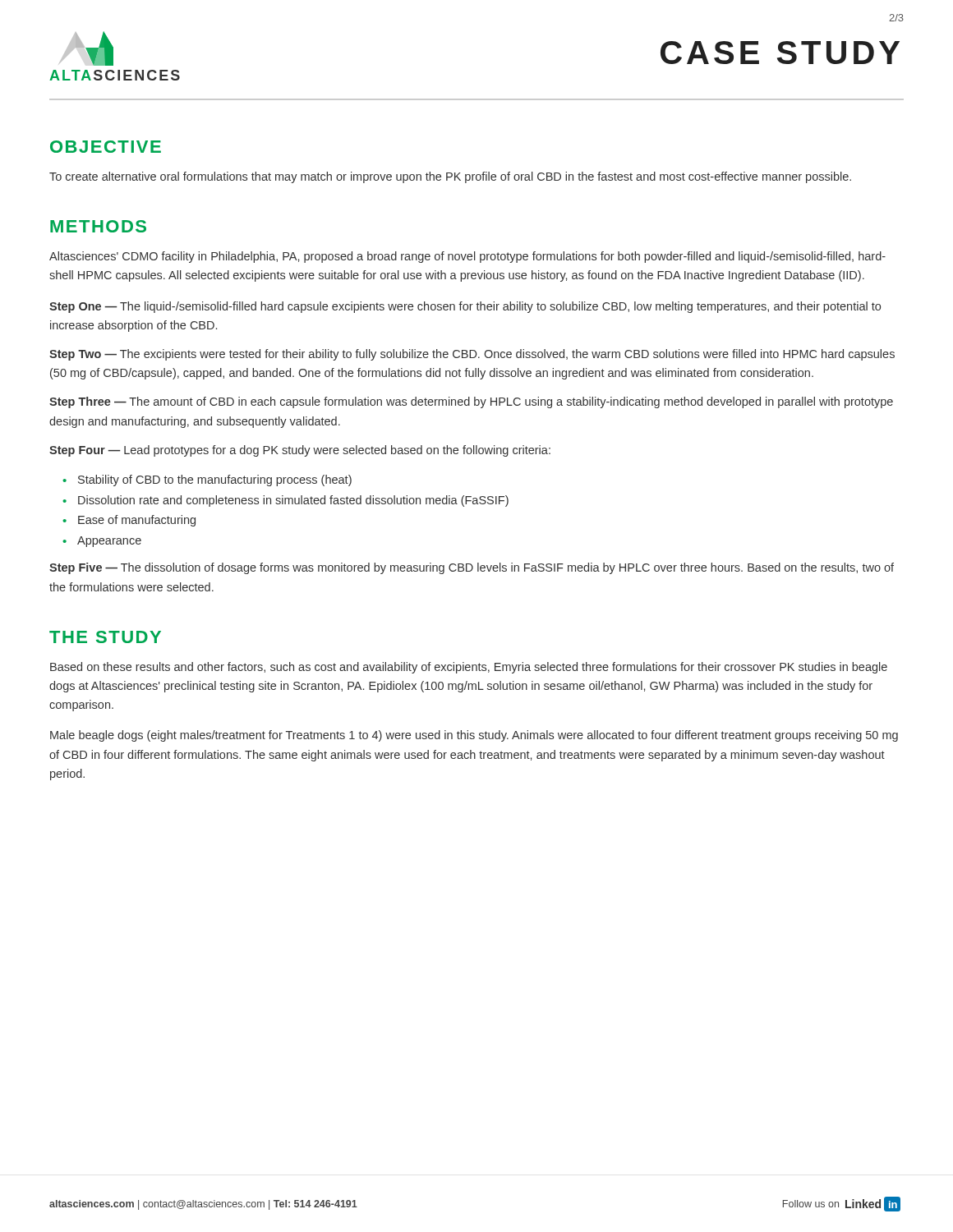The width and height of the screenshot is (953, 1232).
Task: Find the text block that reads "Step Two — The"
Action: click(472, 364)
